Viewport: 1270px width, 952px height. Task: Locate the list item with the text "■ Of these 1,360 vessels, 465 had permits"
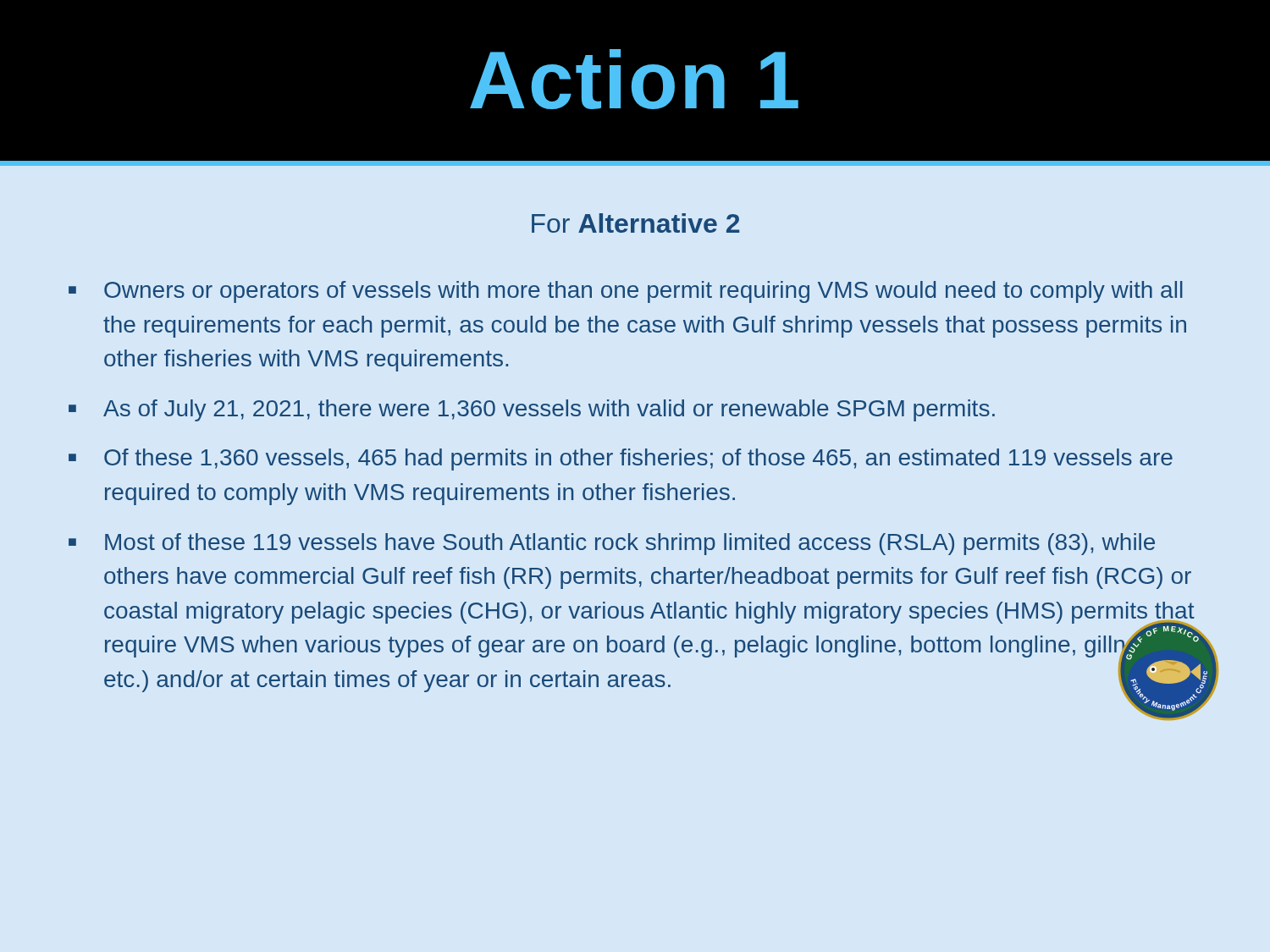pyautogui.click(x=635, y=476)
